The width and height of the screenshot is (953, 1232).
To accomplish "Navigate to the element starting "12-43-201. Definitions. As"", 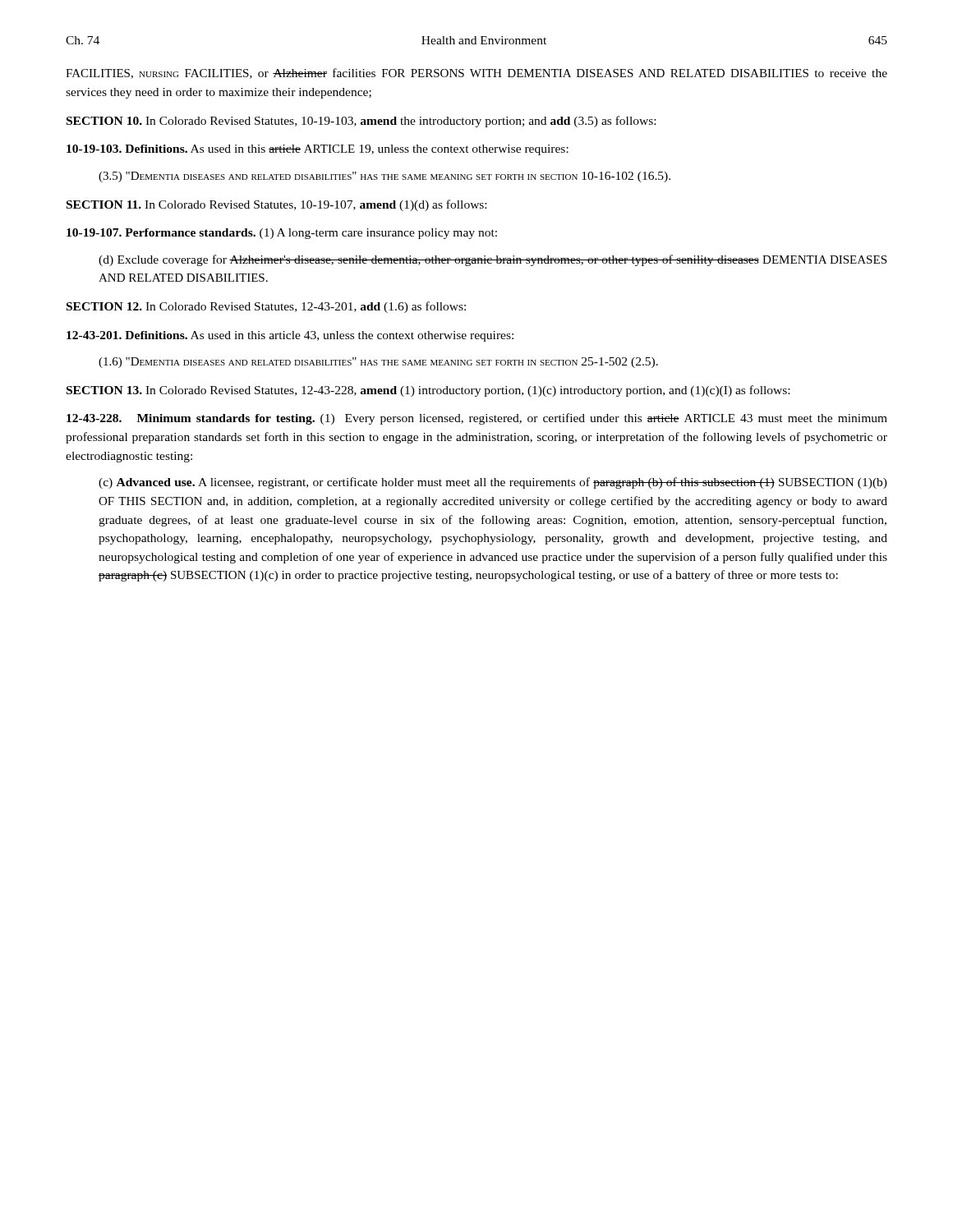I will click(476, 335).
